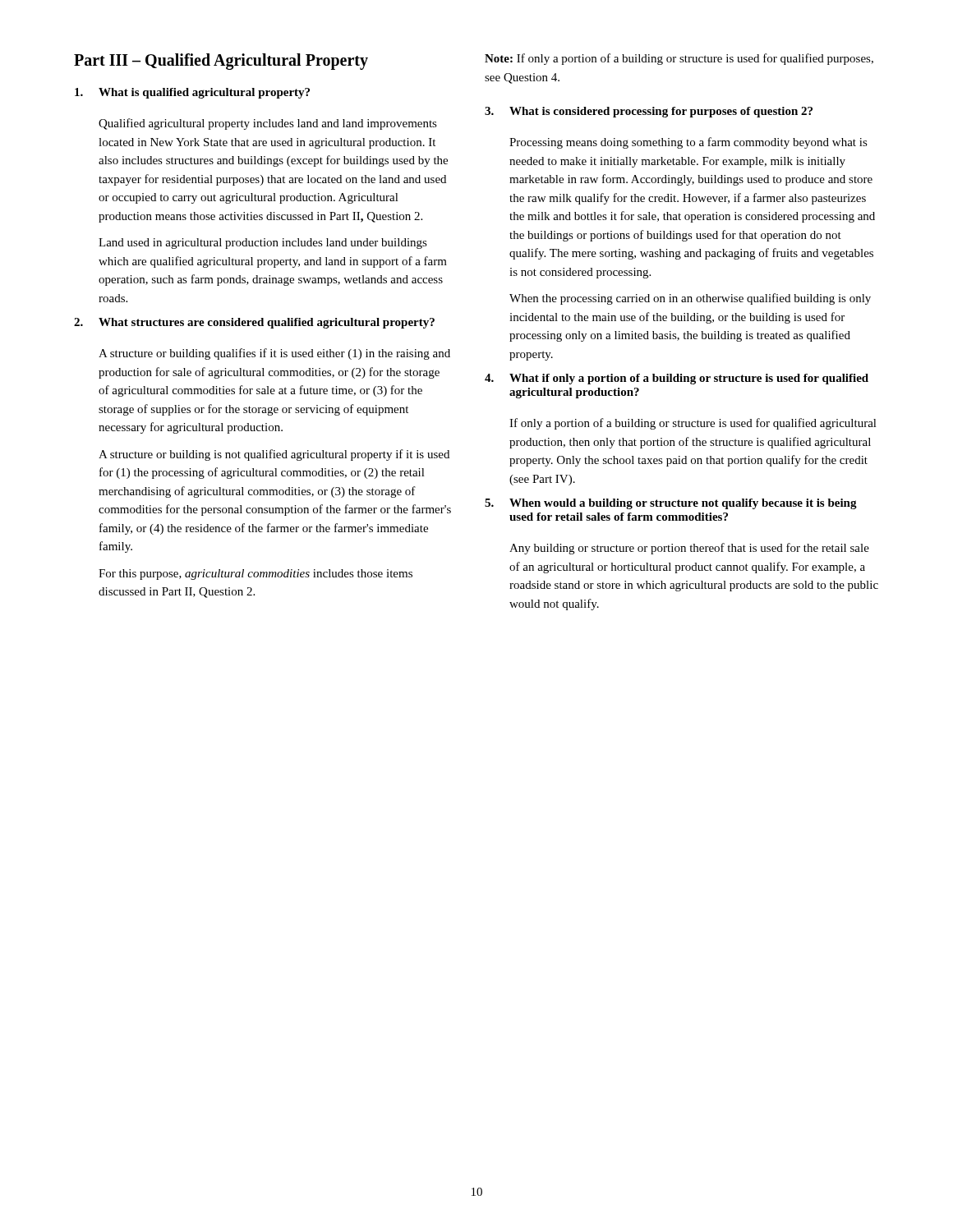Viewport: 953px width, 1232px height.
Task: Find the text block containing "Land used in agricultural production"
Action: point(273,270)
